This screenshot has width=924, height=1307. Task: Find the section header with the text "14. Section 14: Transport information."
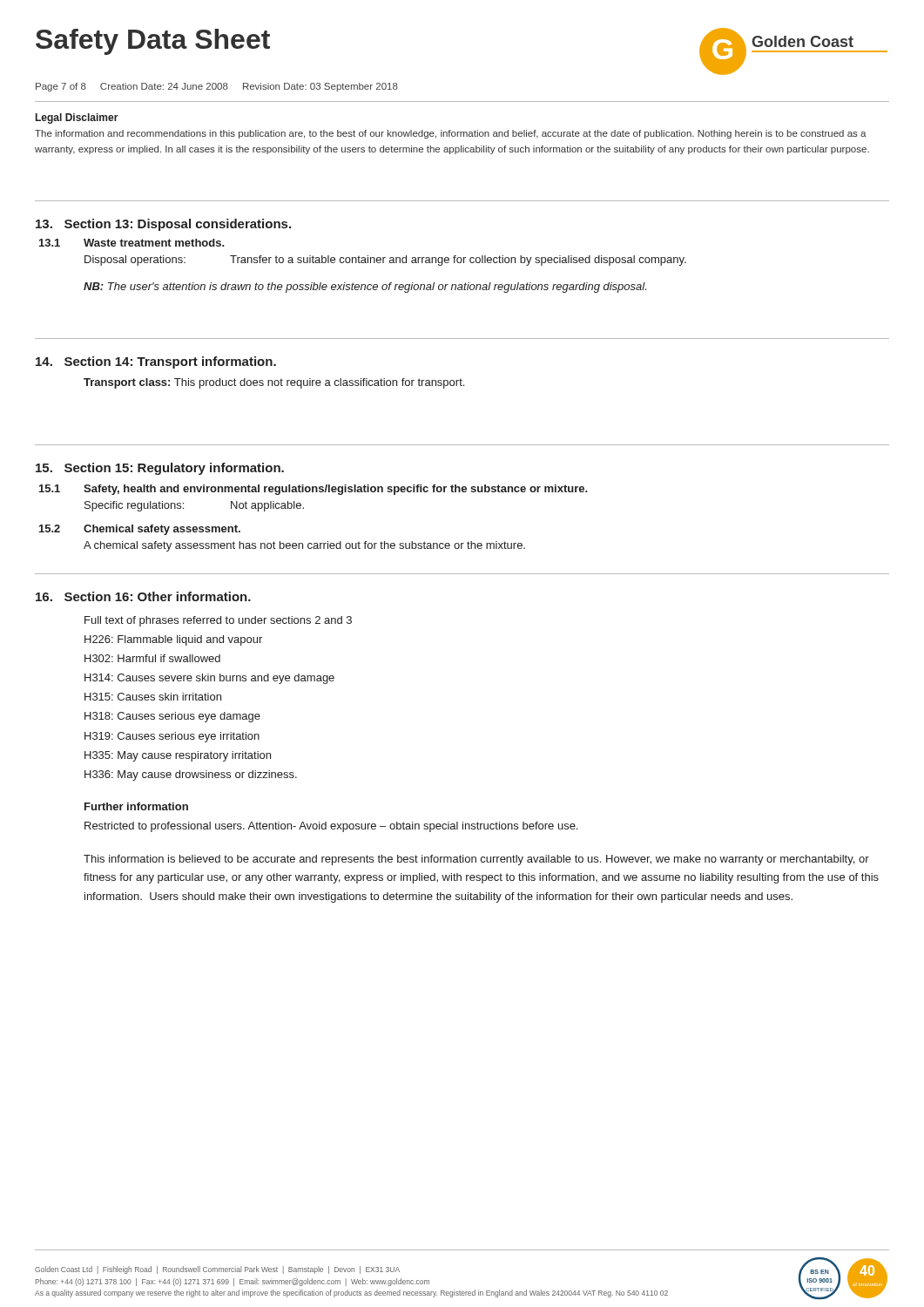156,361
